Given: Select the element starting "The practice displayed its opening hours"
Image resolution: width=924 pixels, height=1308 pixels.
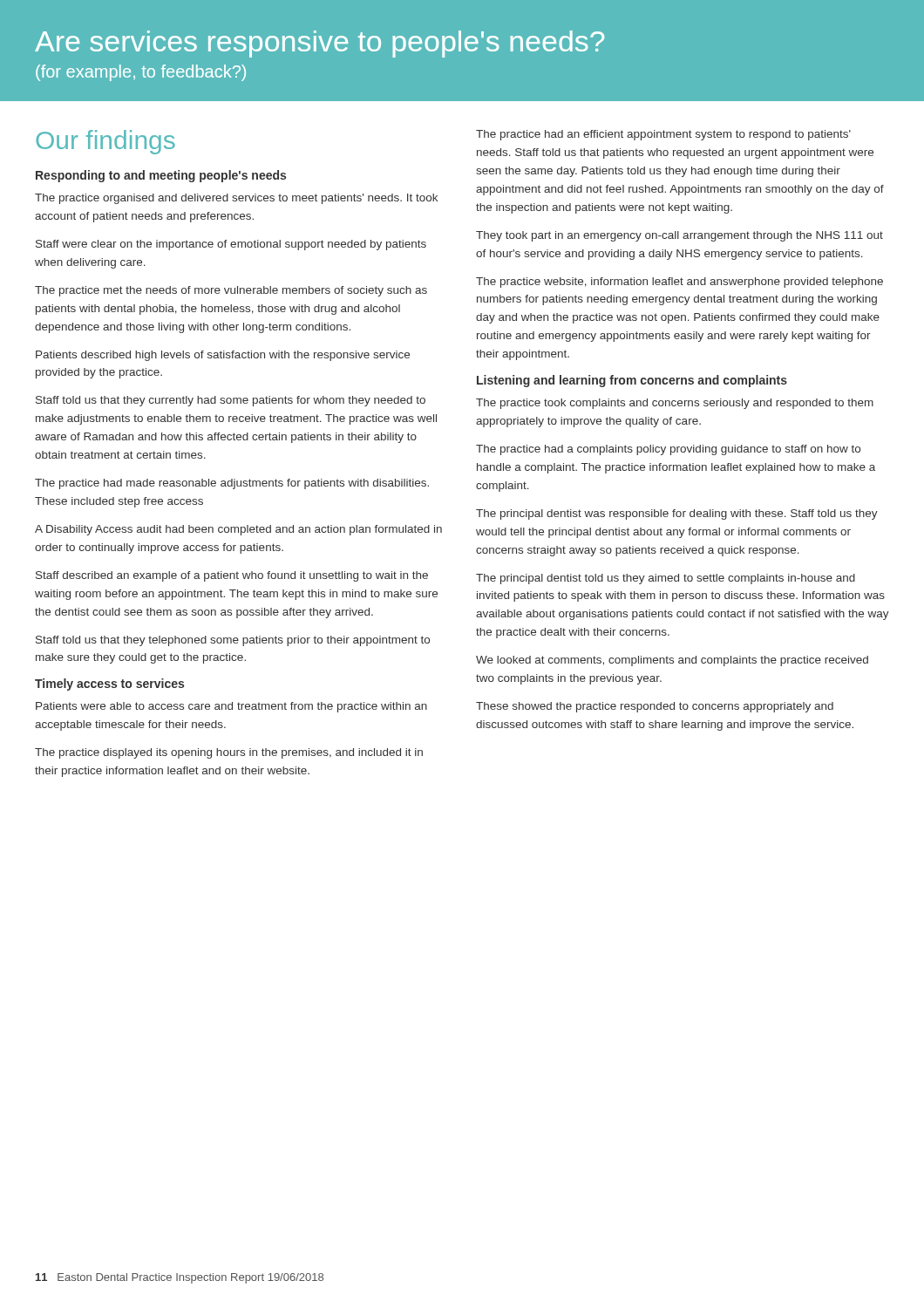Looking at the screenshot, I should [x=229, y=761].
